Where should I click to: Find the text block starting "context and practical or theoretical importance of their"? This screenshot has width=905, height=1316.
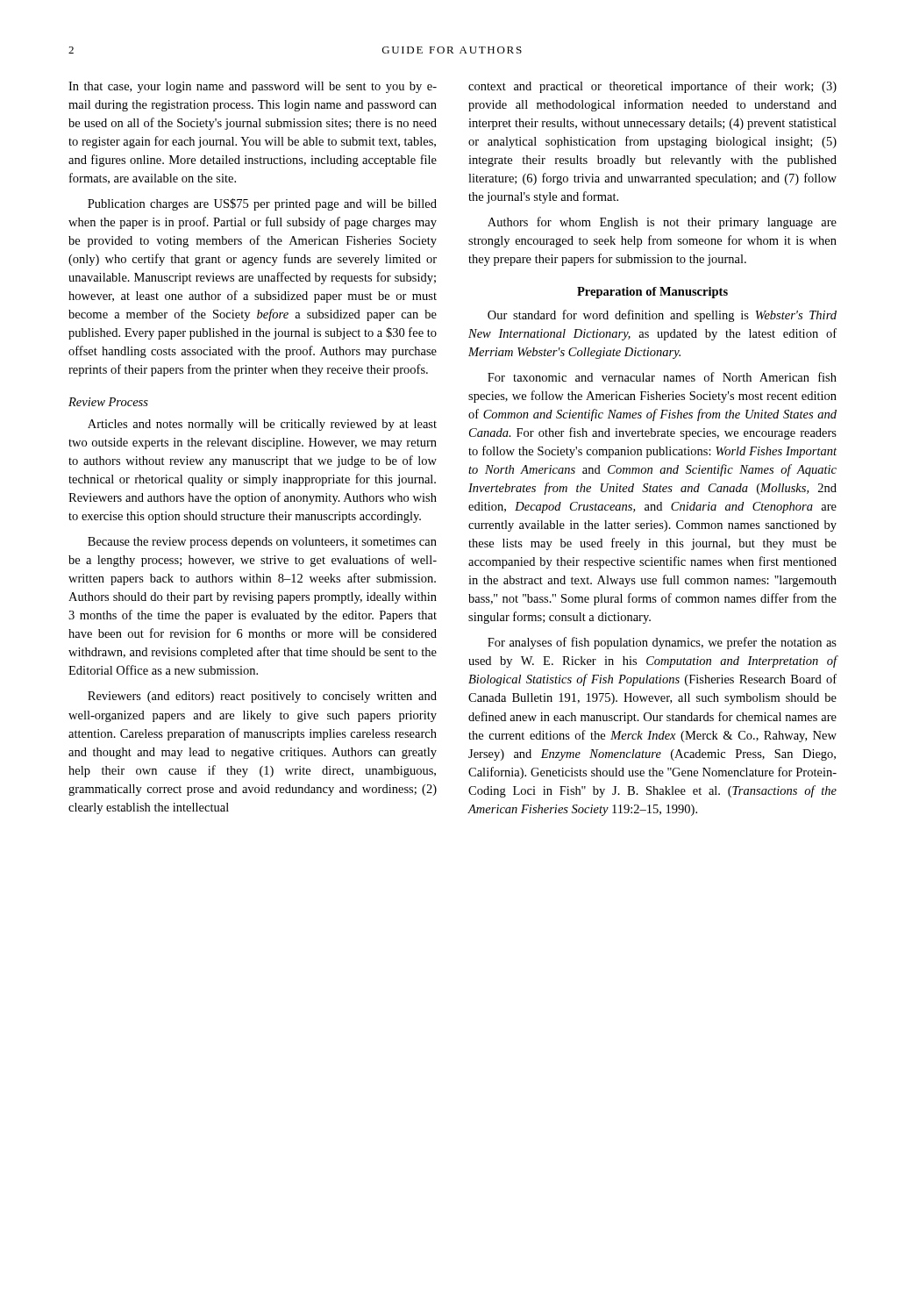[652, 142]
